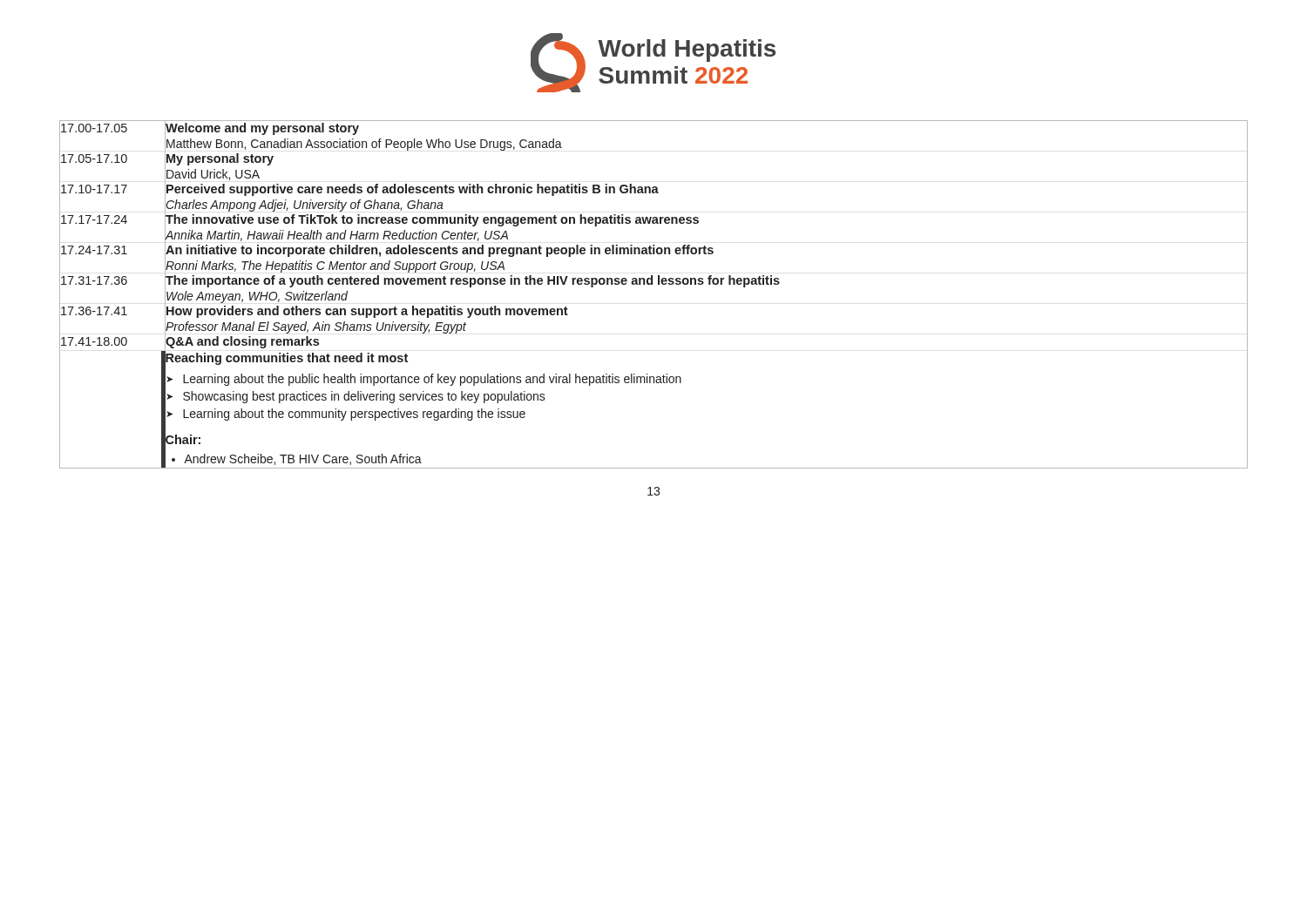This screenshot has width=1307, height=924.
Task: Locate the section header that says "Reaching communities that need it most"
Action: click(x=287, y=358)
